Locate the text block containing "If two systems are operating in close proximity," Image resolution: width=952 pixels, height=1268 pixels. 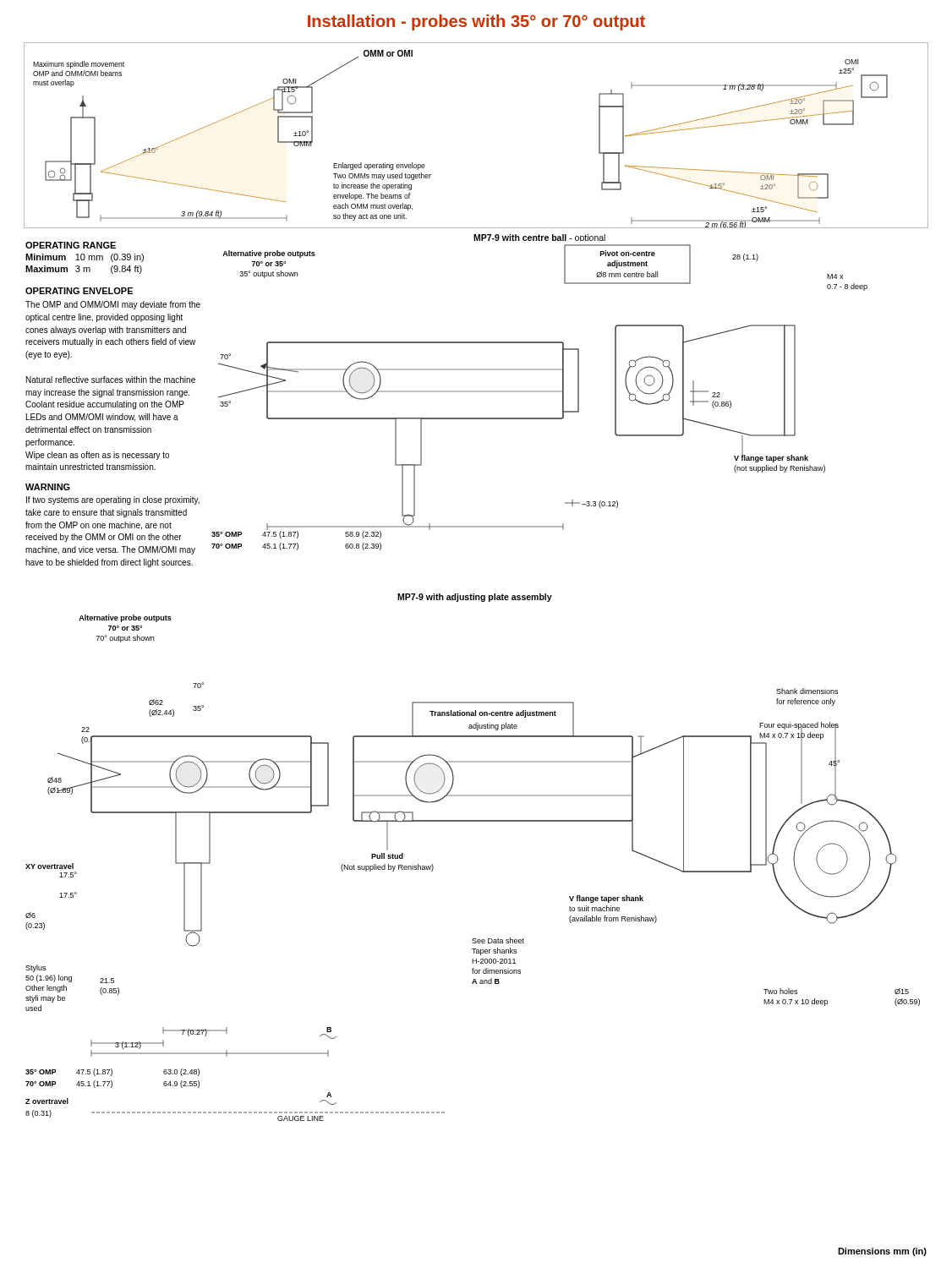coord(113,531)
